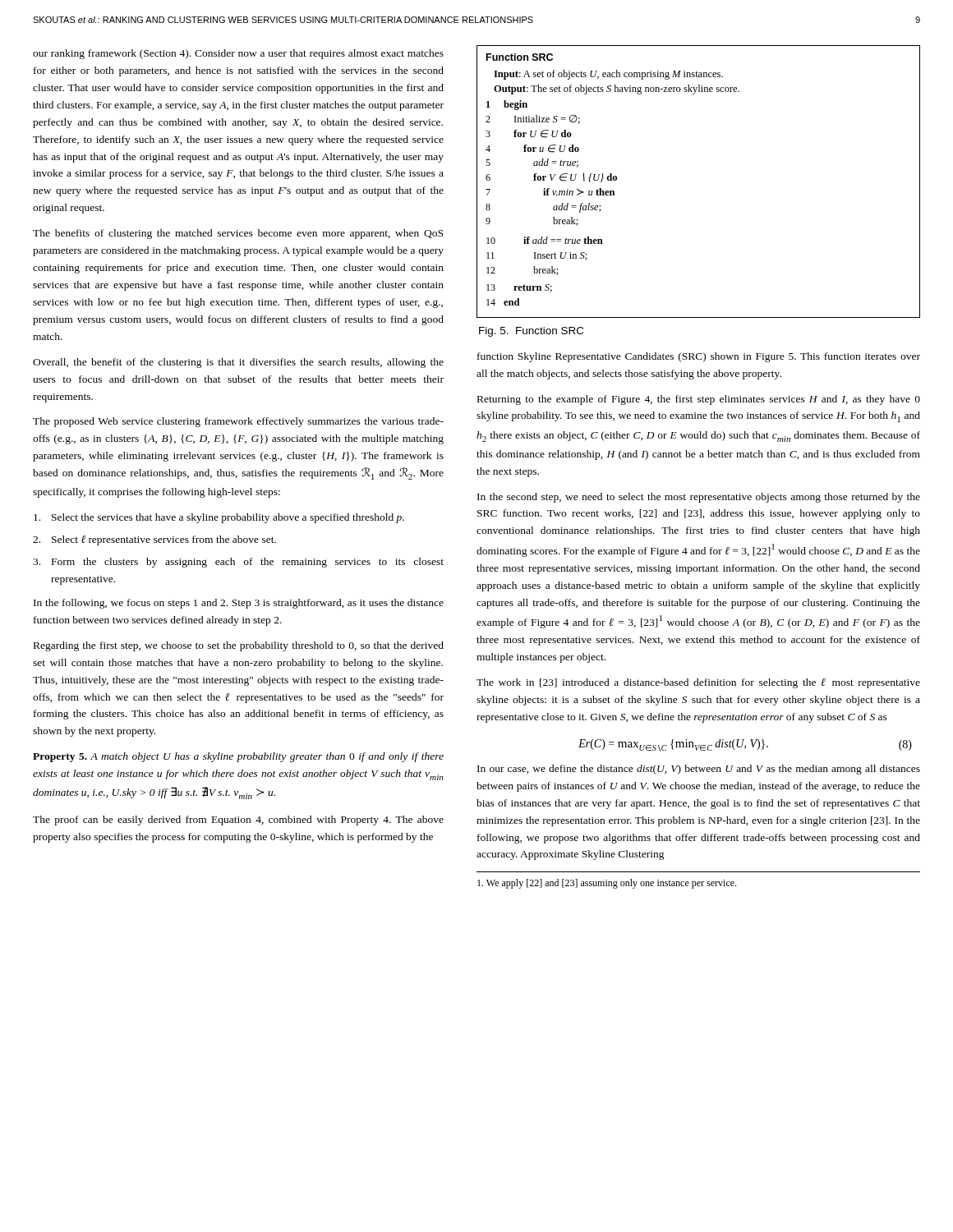Navigate to the block starting "function Skyline Representative Candidates (SRC)"
This screenshot has height=1232, width=953.
pos(698,365)
